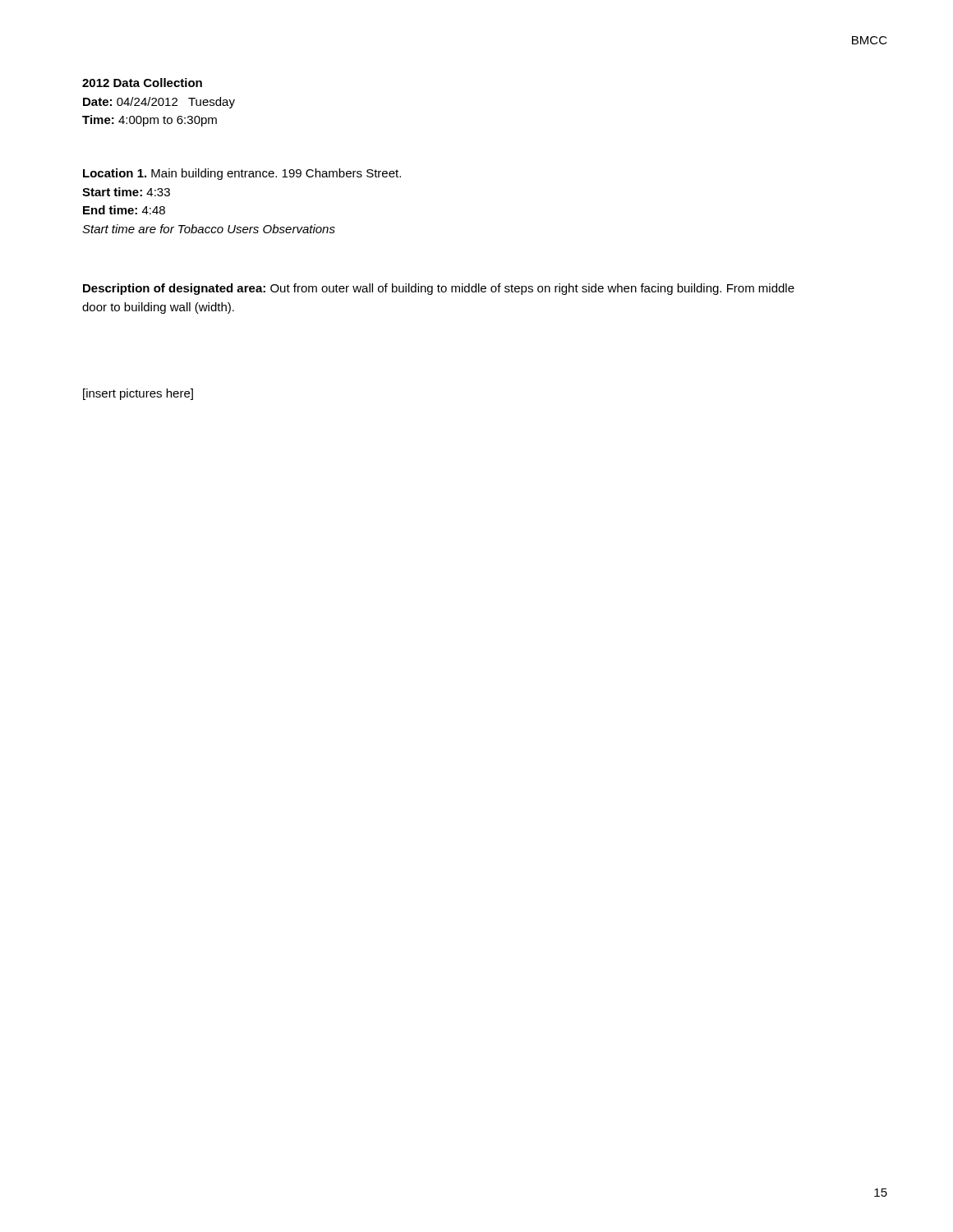Click the passage that begins "Location 1. Main building entrance. 199 Chambers Street."
This screenshot has width=953, height=1232.
242,174
